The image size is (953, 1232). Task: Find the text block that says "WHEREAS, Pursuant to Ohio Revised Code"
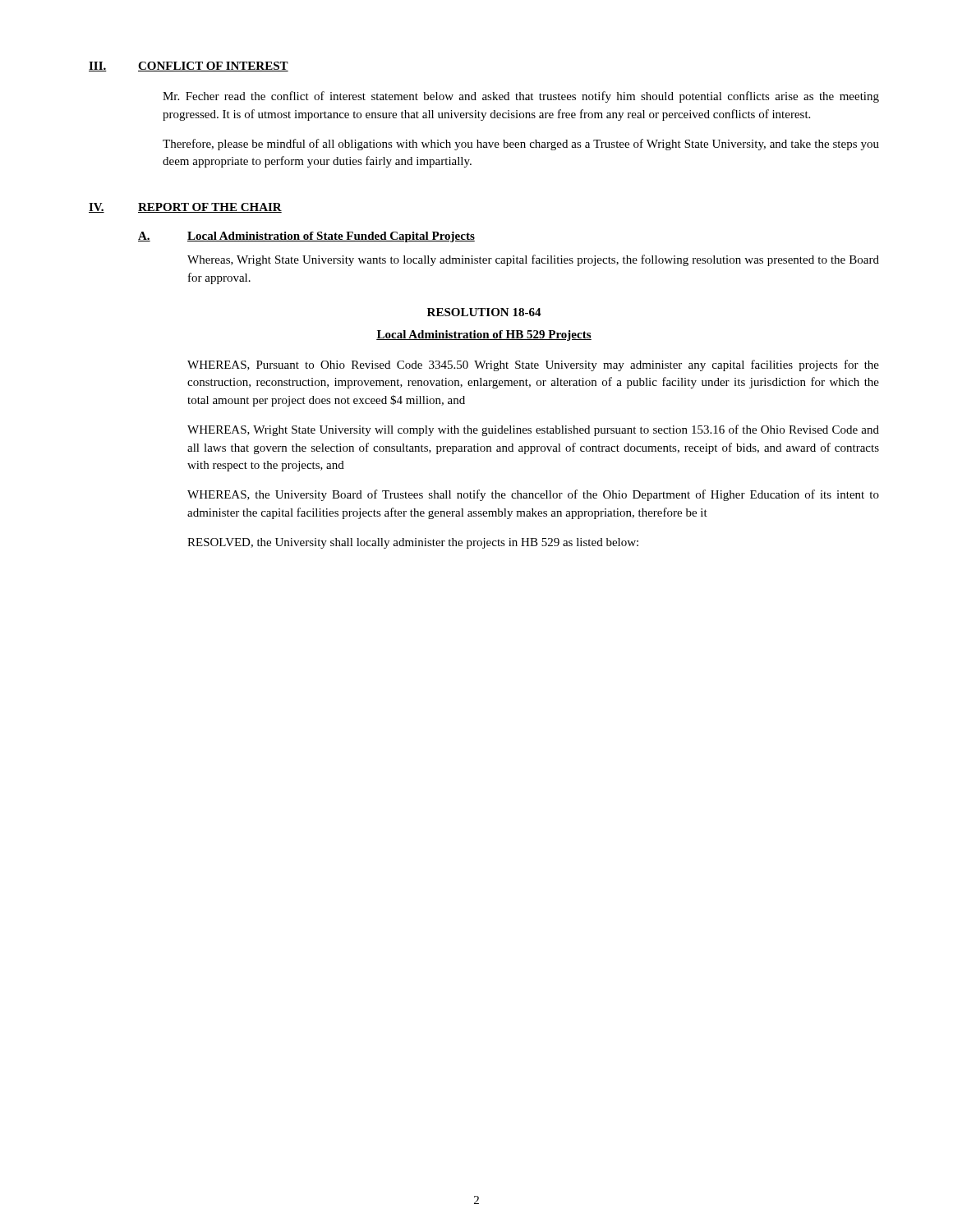pos(533,382)
